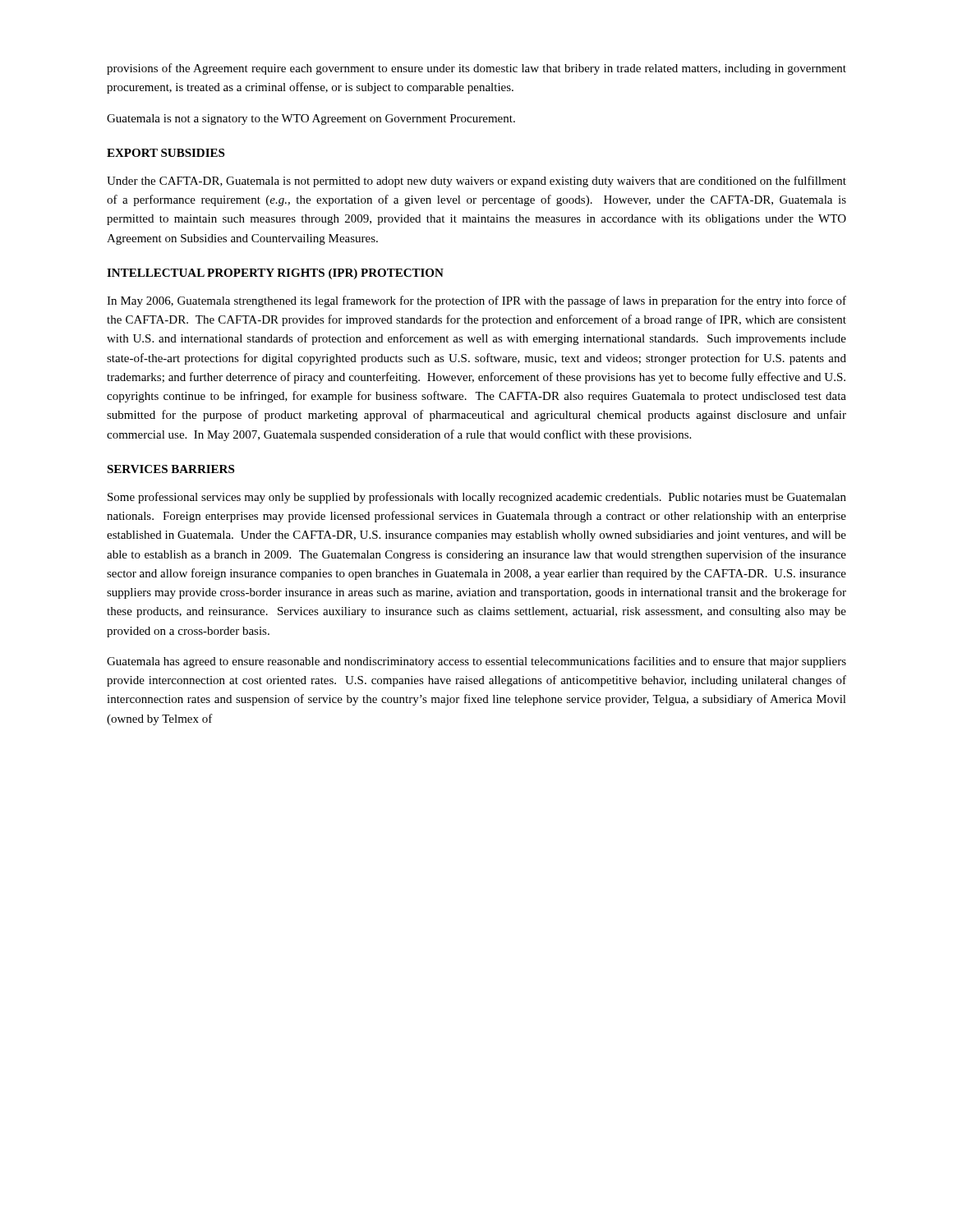Select the text block starting "Guatemala has agreed to ensure reasonable and nondiscriminatory"
The image size is (953, 1232).
[x=476, y=690]
